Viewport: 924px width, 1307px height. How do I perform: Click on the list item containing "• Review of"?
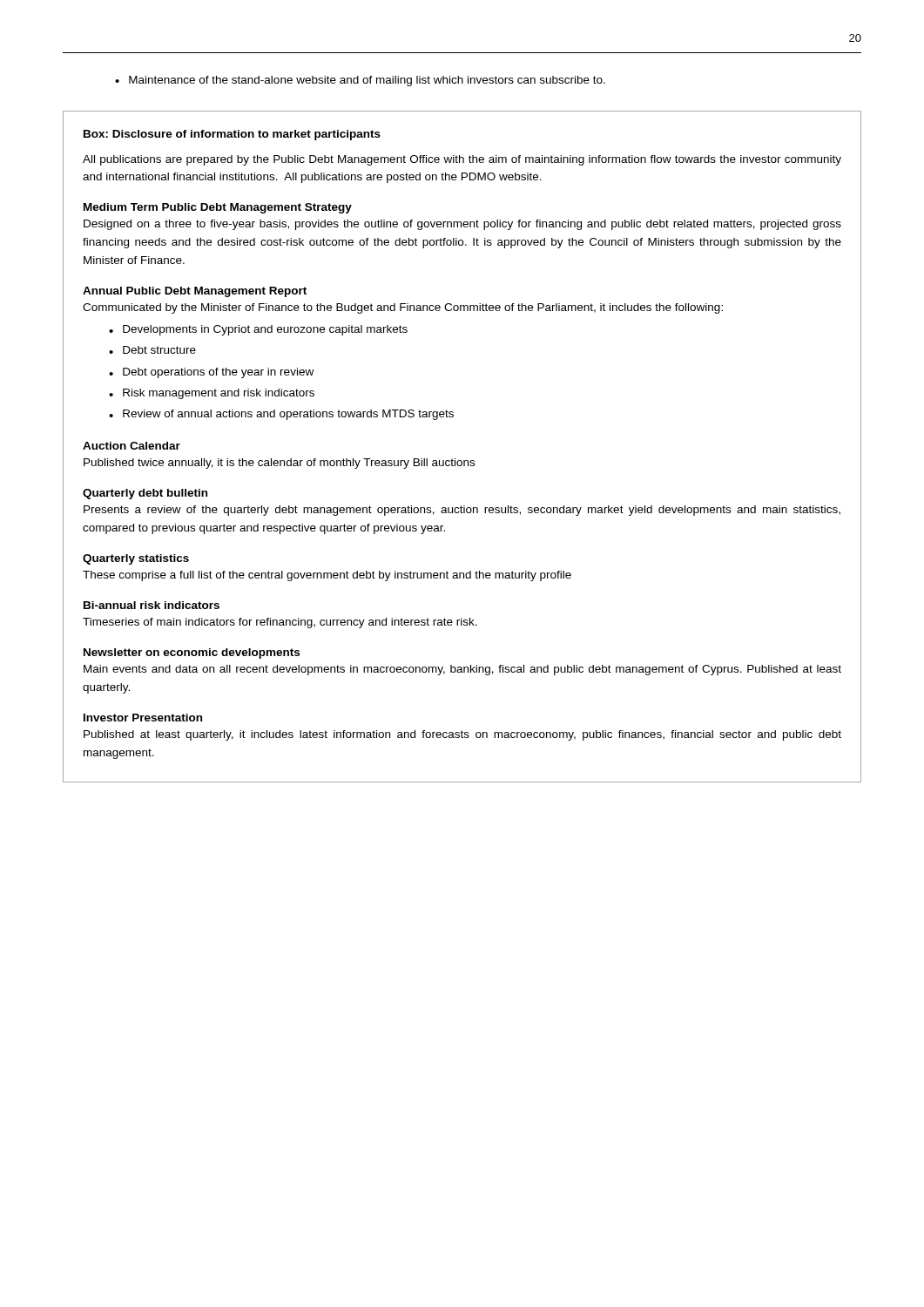click(281, 415)
